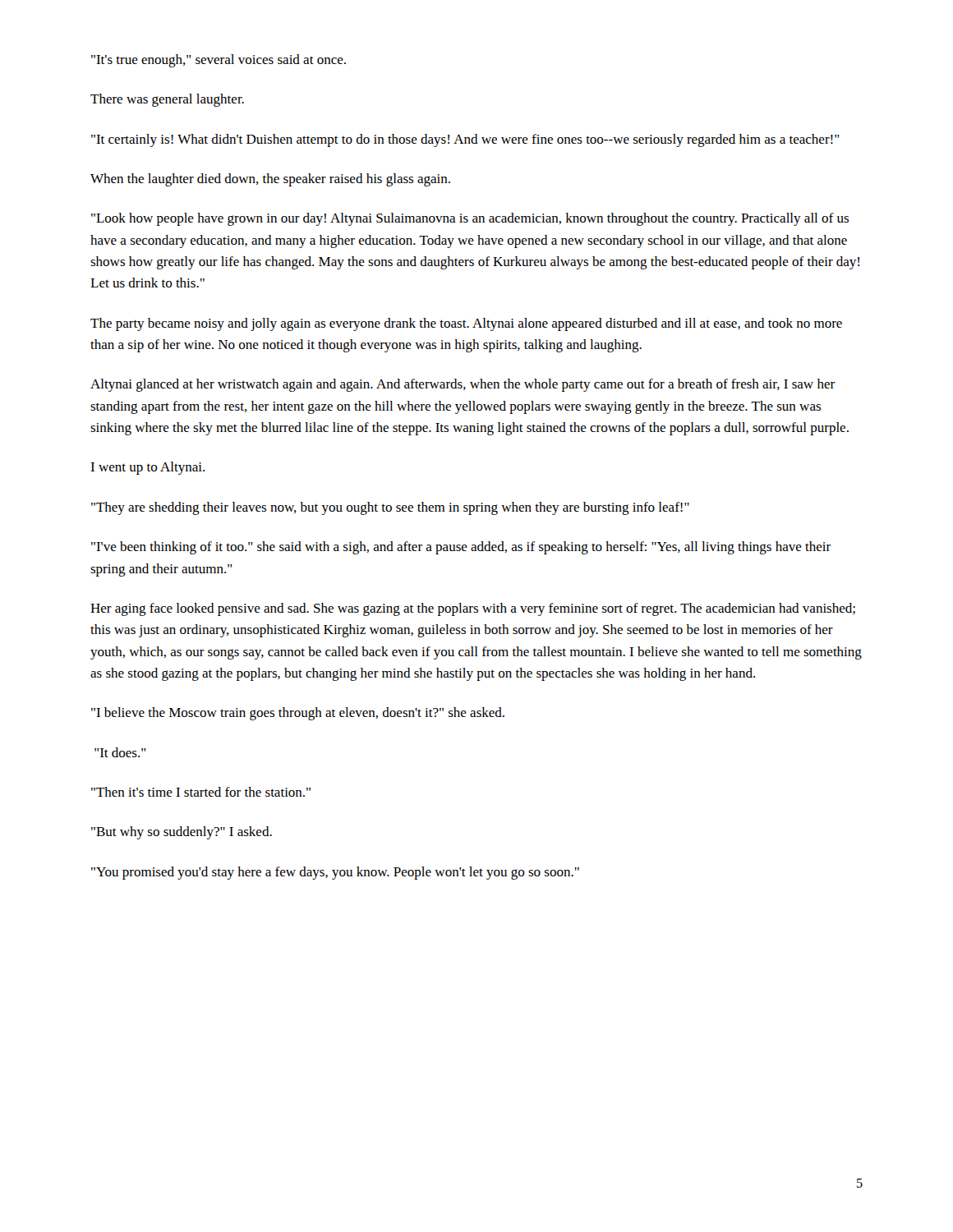
Task: Click the passage that begins ""They are shedding their leaves now, but you"
Action: [390, 507]
